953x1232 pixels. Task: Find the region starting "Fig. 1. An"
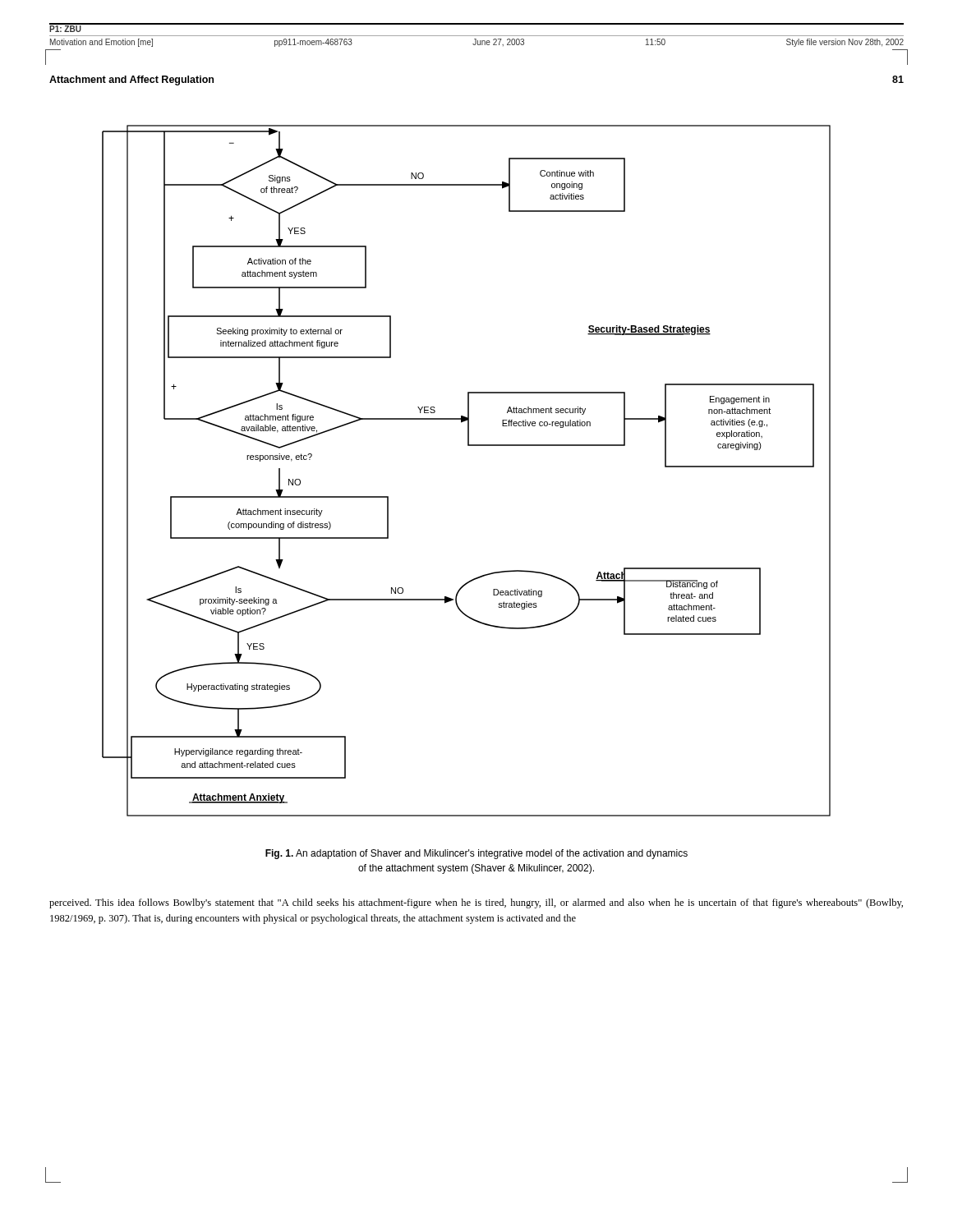(x=476, y=861)
